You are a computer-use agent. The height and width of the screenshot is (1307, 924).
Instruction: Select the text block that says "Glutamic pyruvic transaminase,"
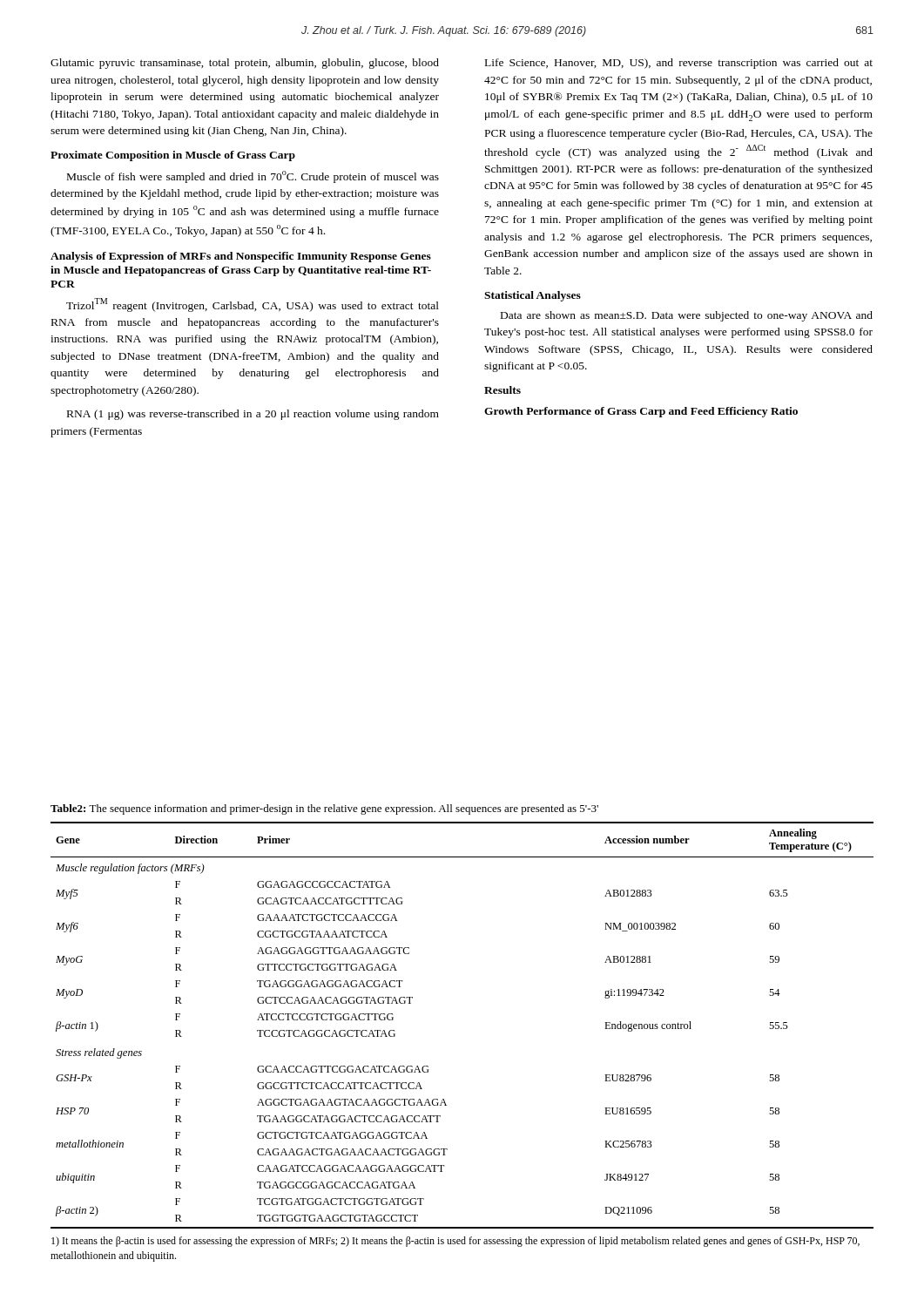[x=245, y=96]
